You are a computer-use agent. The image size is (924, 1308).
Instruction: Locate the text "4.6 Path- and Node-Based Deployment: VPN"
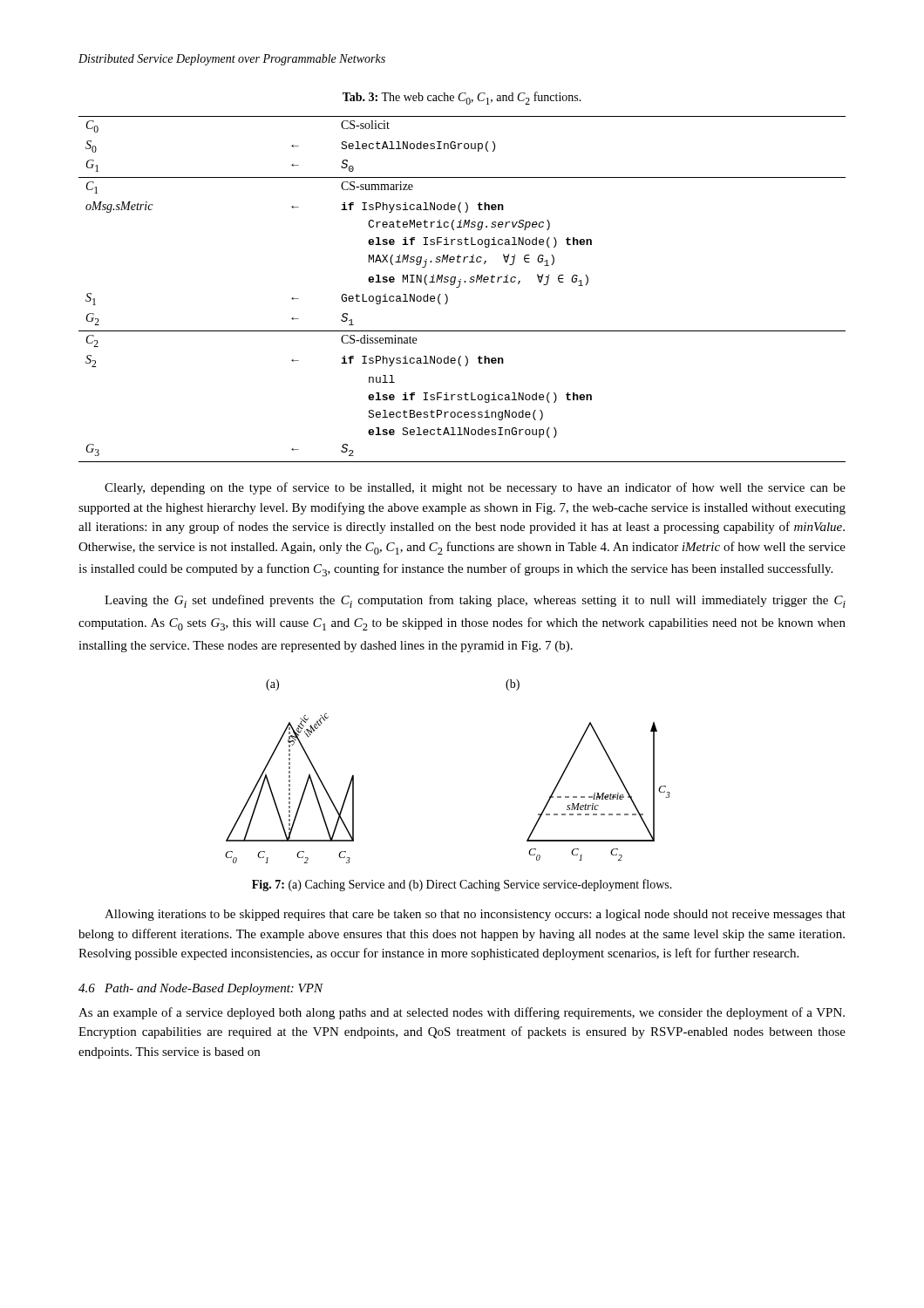pyautogui.click(x=200, y=988)
